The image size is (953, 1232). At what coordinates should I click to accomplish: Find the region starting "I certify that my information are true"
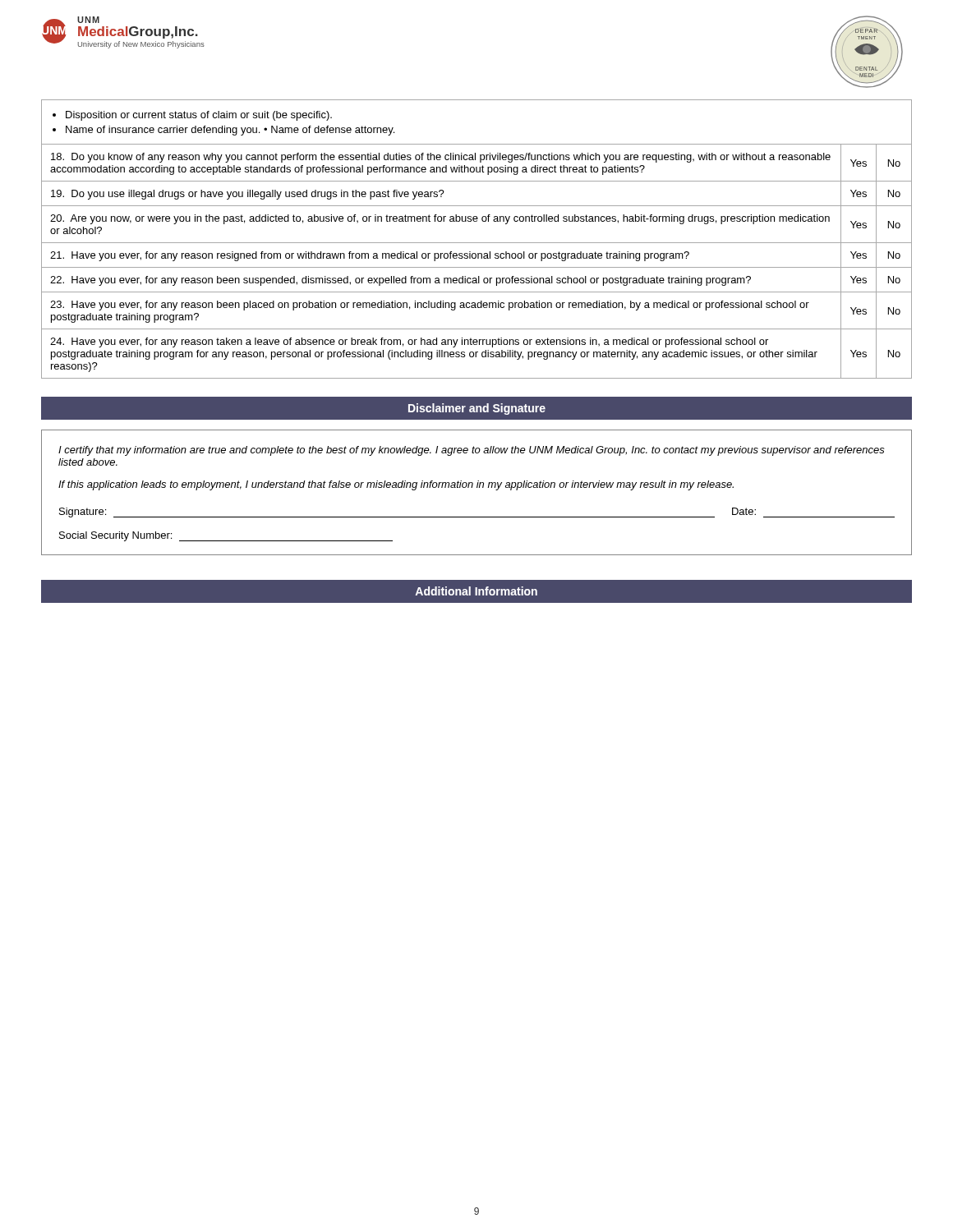click(476, 492)
